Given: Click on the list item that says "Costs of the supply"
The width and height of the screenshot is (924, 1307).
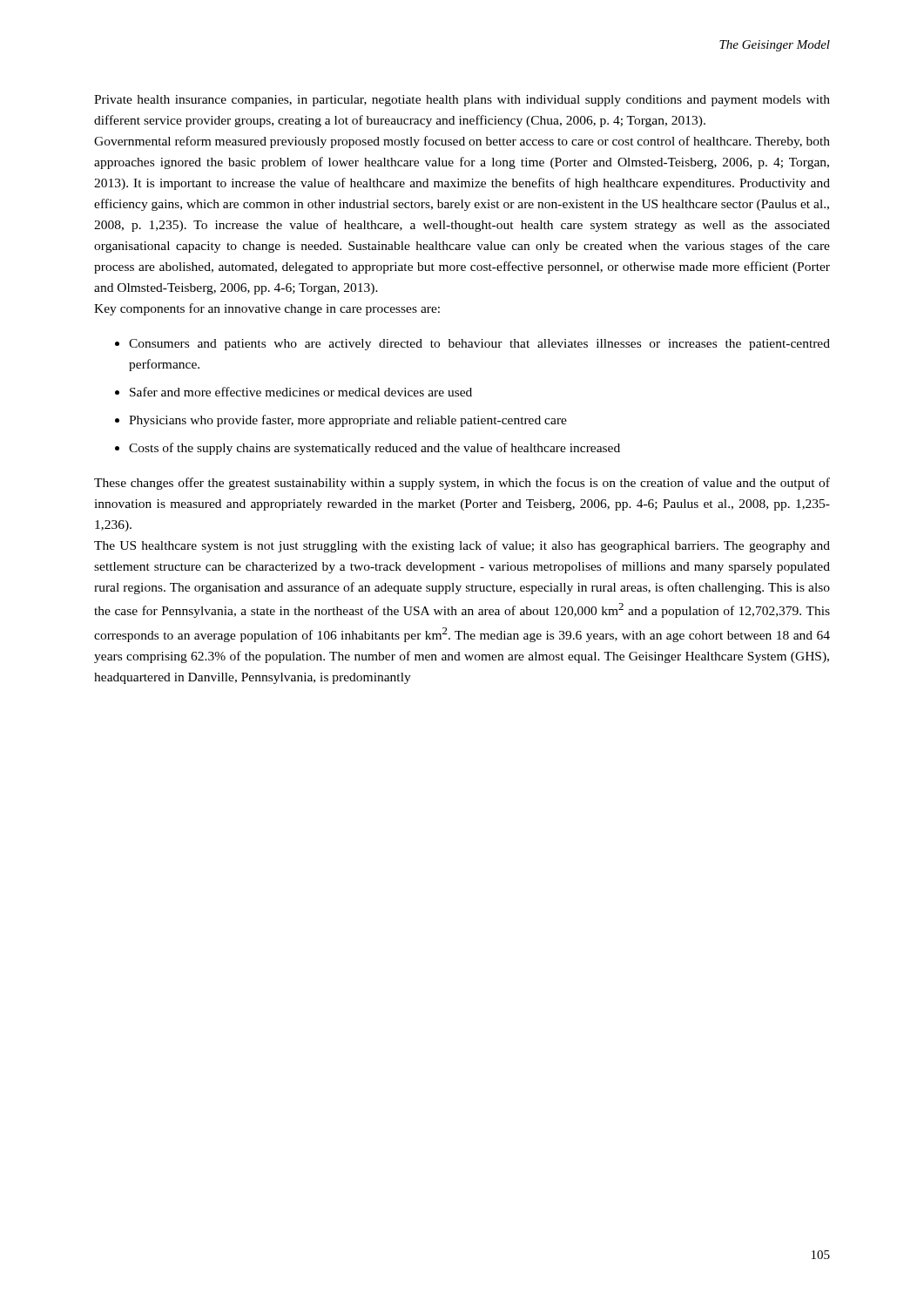Looking at the screenshot, I should 375,448.
